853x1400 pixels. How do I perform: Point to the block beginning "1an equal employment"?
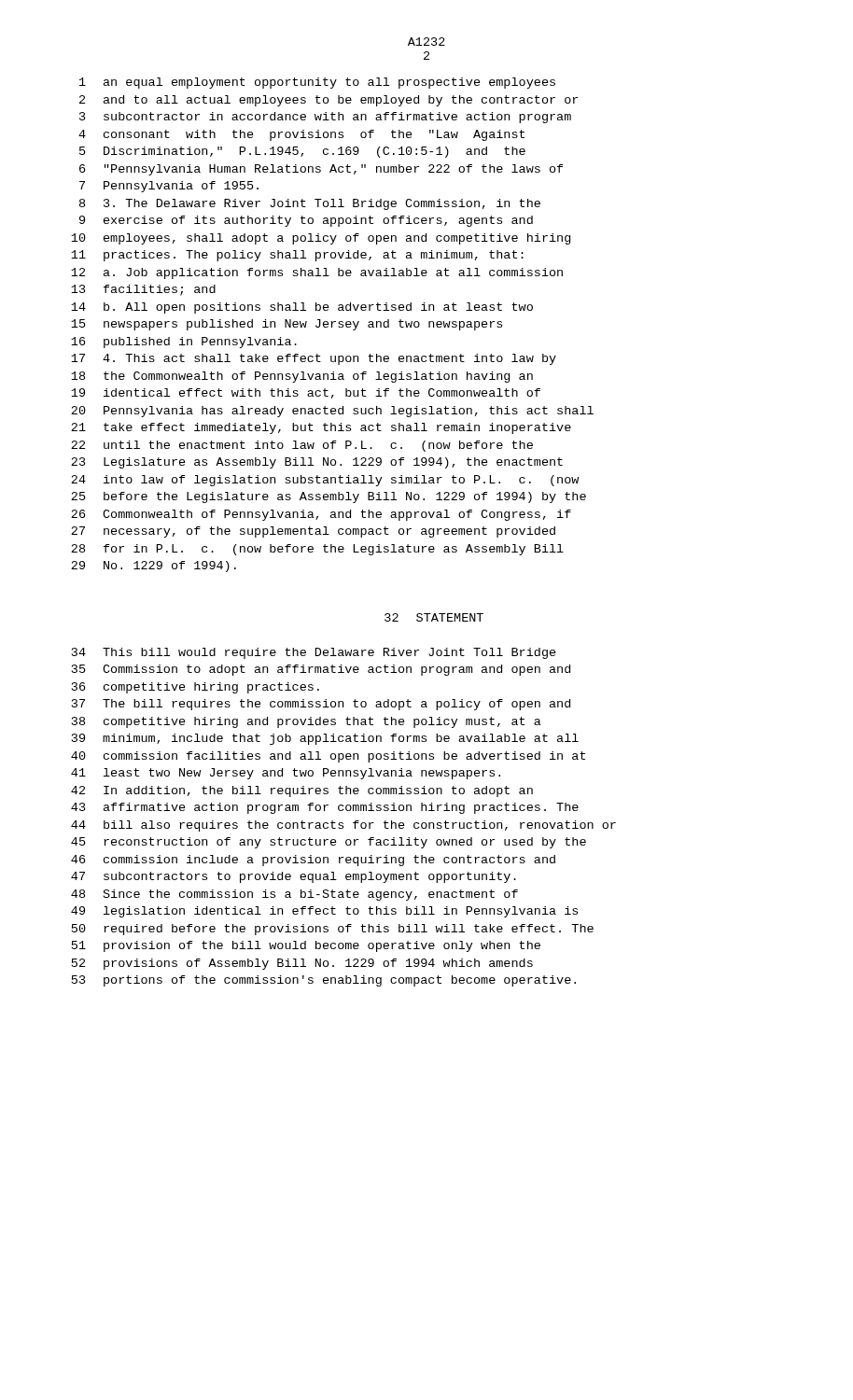click(317, 83)
